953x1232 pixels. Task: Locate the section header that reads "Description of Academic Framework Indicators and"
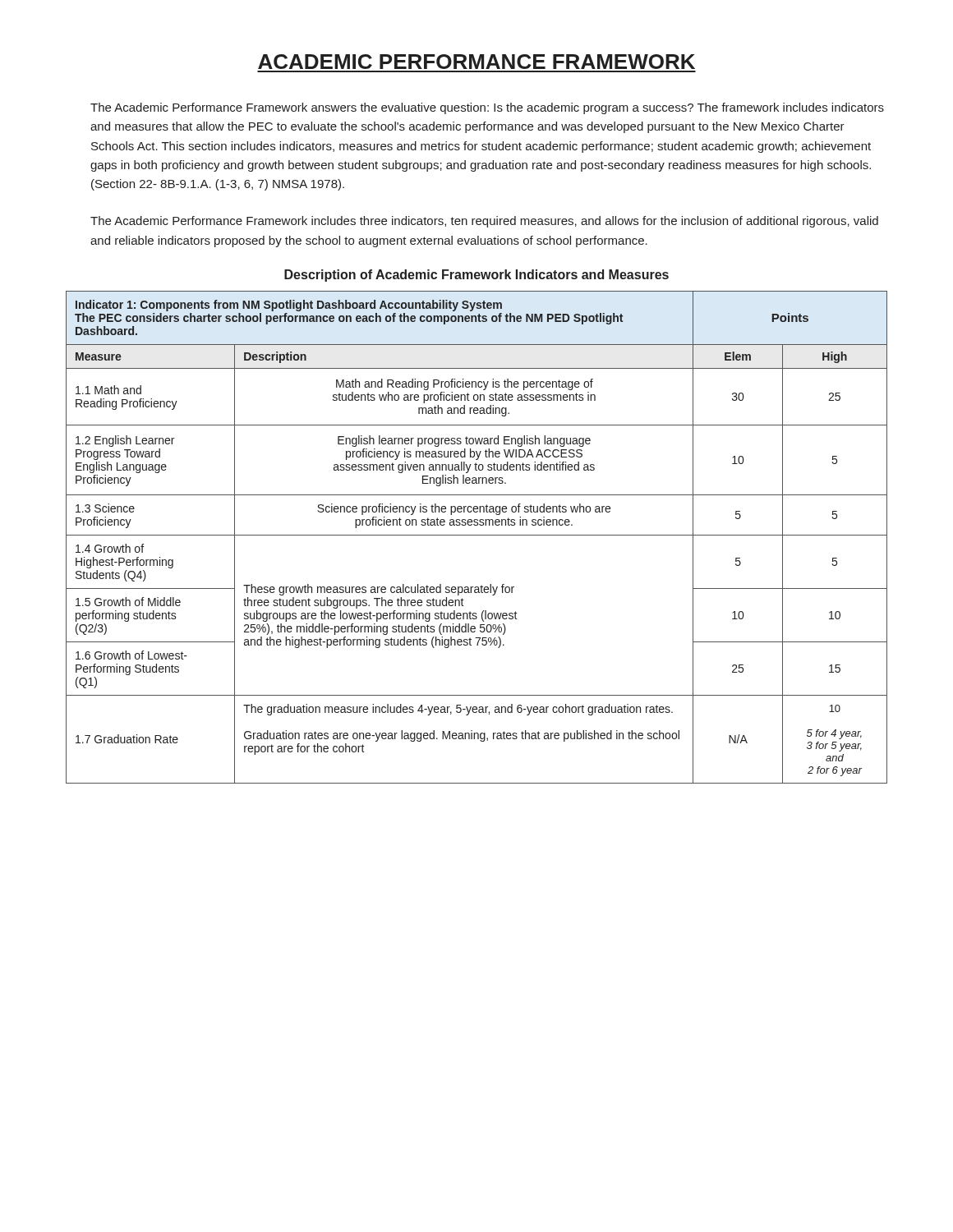tap(476, 275)
